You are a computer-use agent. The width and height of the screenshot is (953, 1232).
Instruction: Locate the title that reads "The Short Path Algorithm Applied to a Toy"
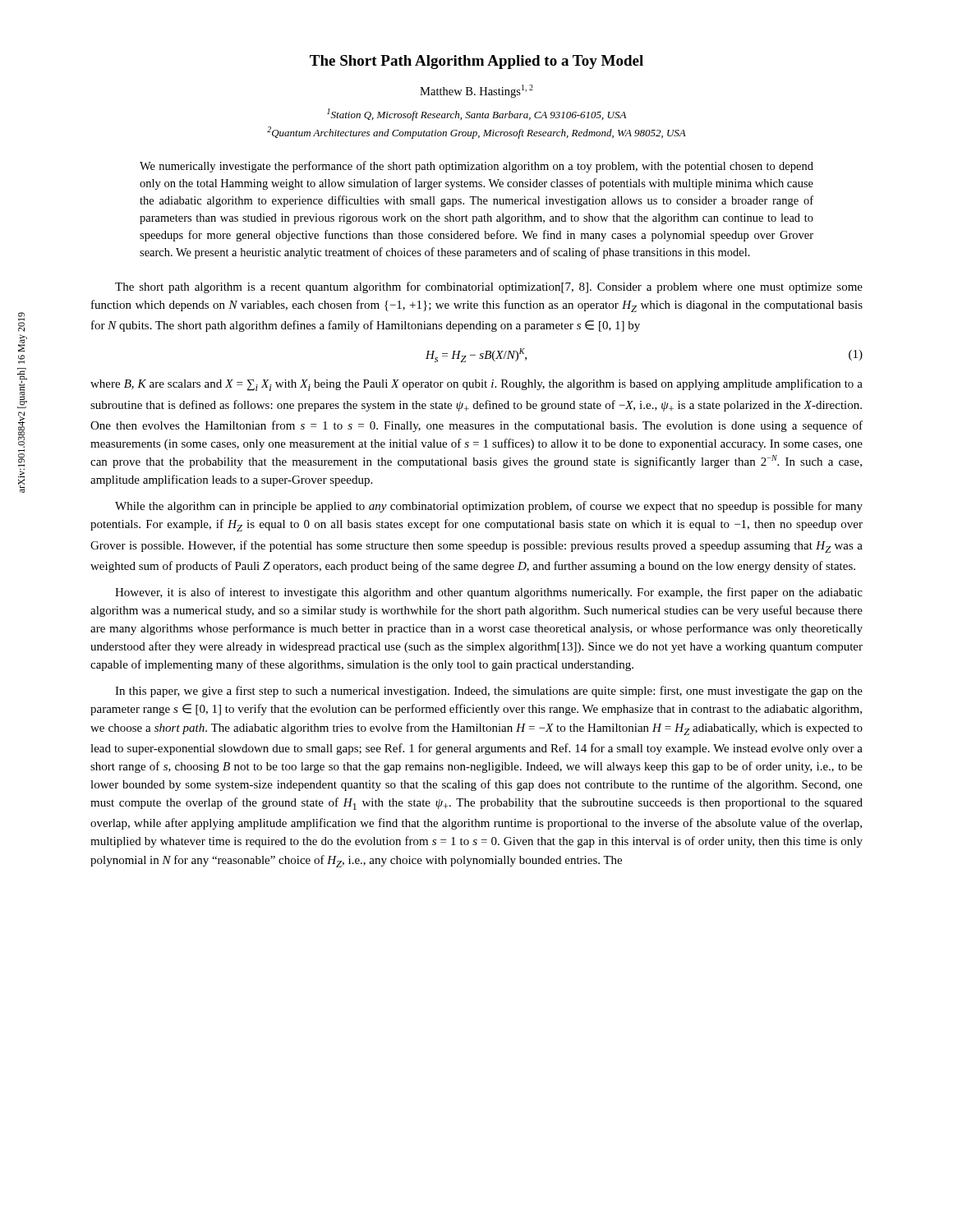point(476,95)
